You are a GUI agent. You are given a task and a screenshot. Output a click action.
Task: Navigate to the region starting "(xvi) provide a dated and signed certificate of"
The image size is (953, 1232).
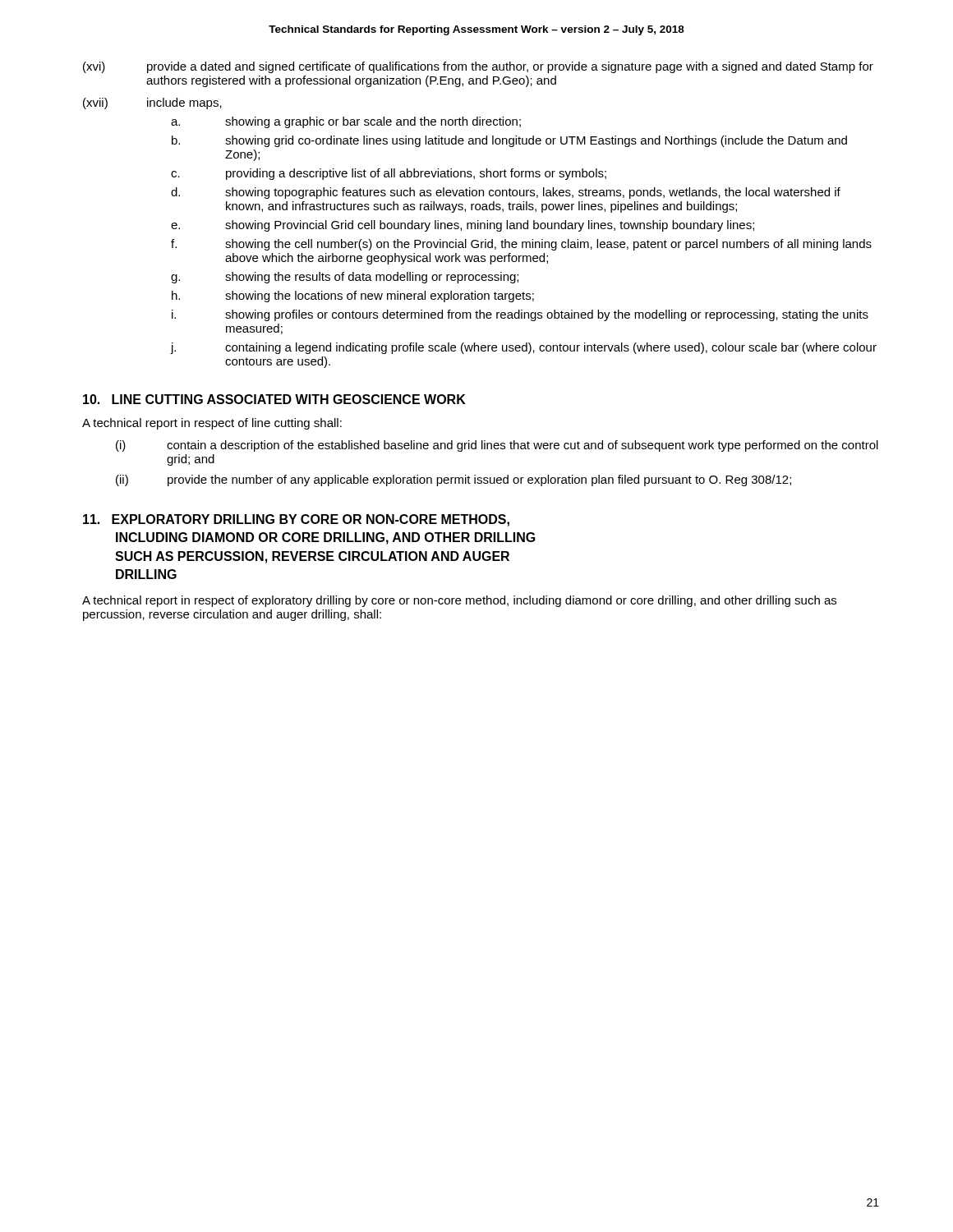[481, 73]
